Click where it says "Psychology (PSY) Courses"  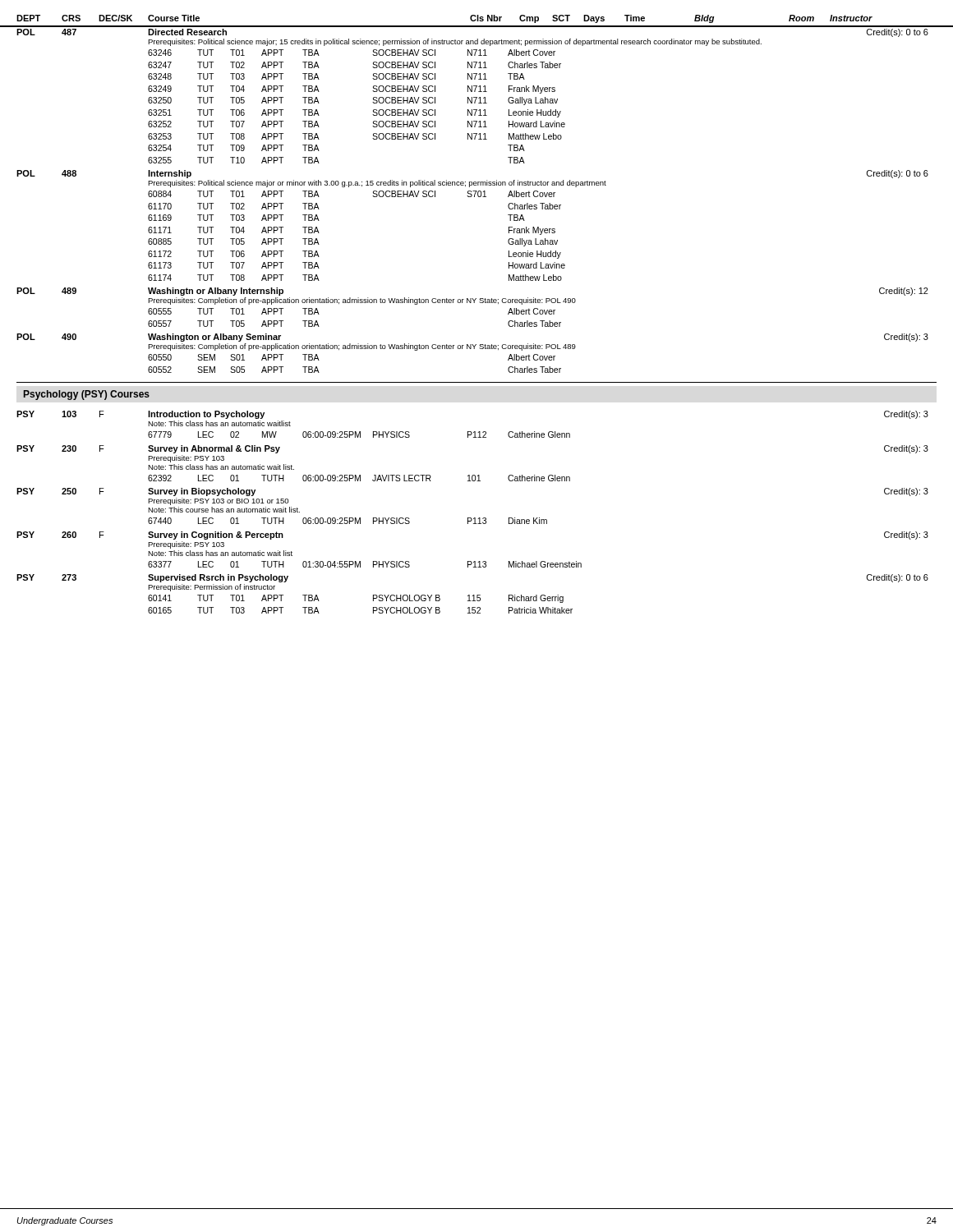pos(86,394)
